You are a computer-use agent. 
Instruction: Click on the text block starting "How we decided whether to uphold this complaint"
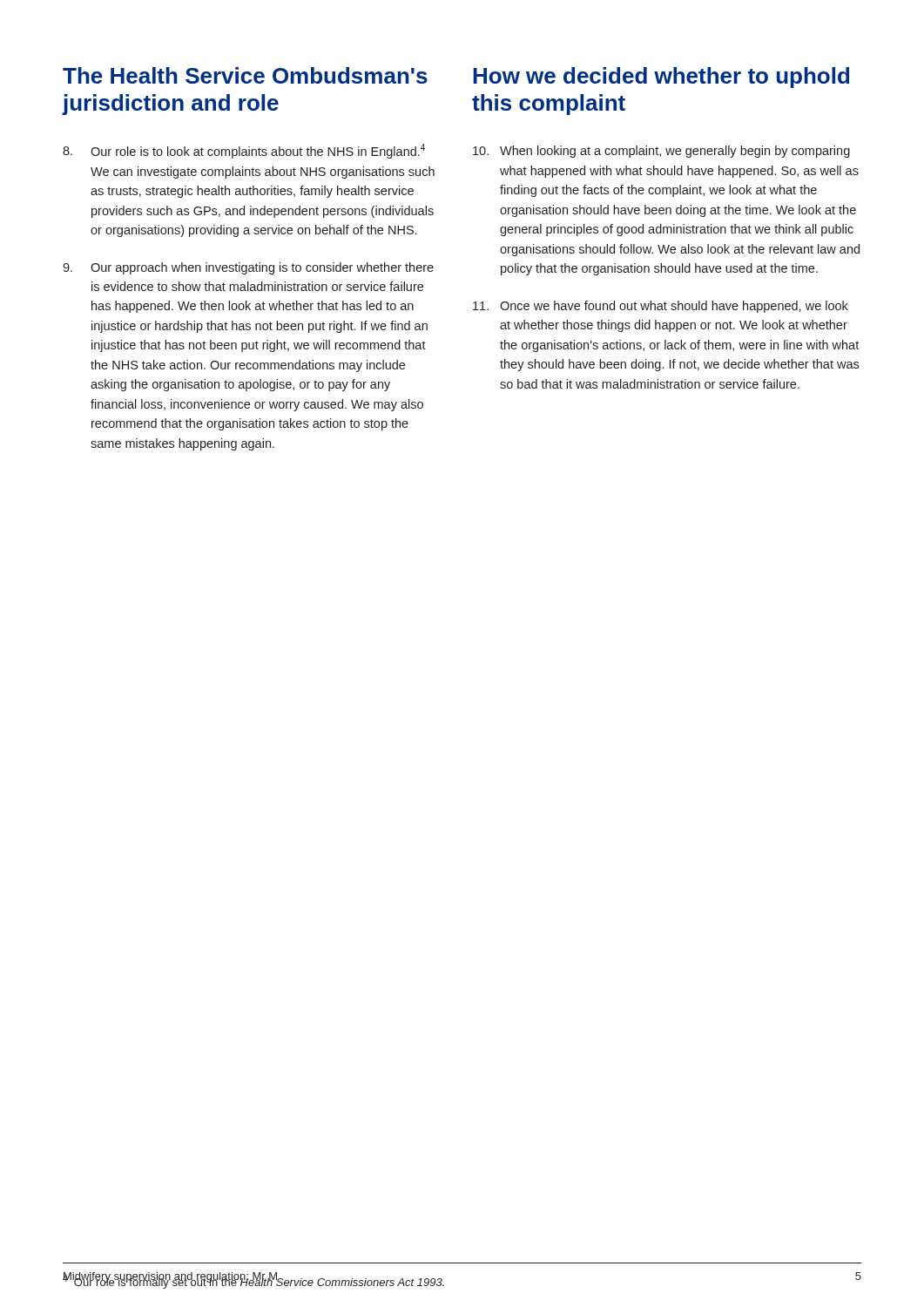661,89
